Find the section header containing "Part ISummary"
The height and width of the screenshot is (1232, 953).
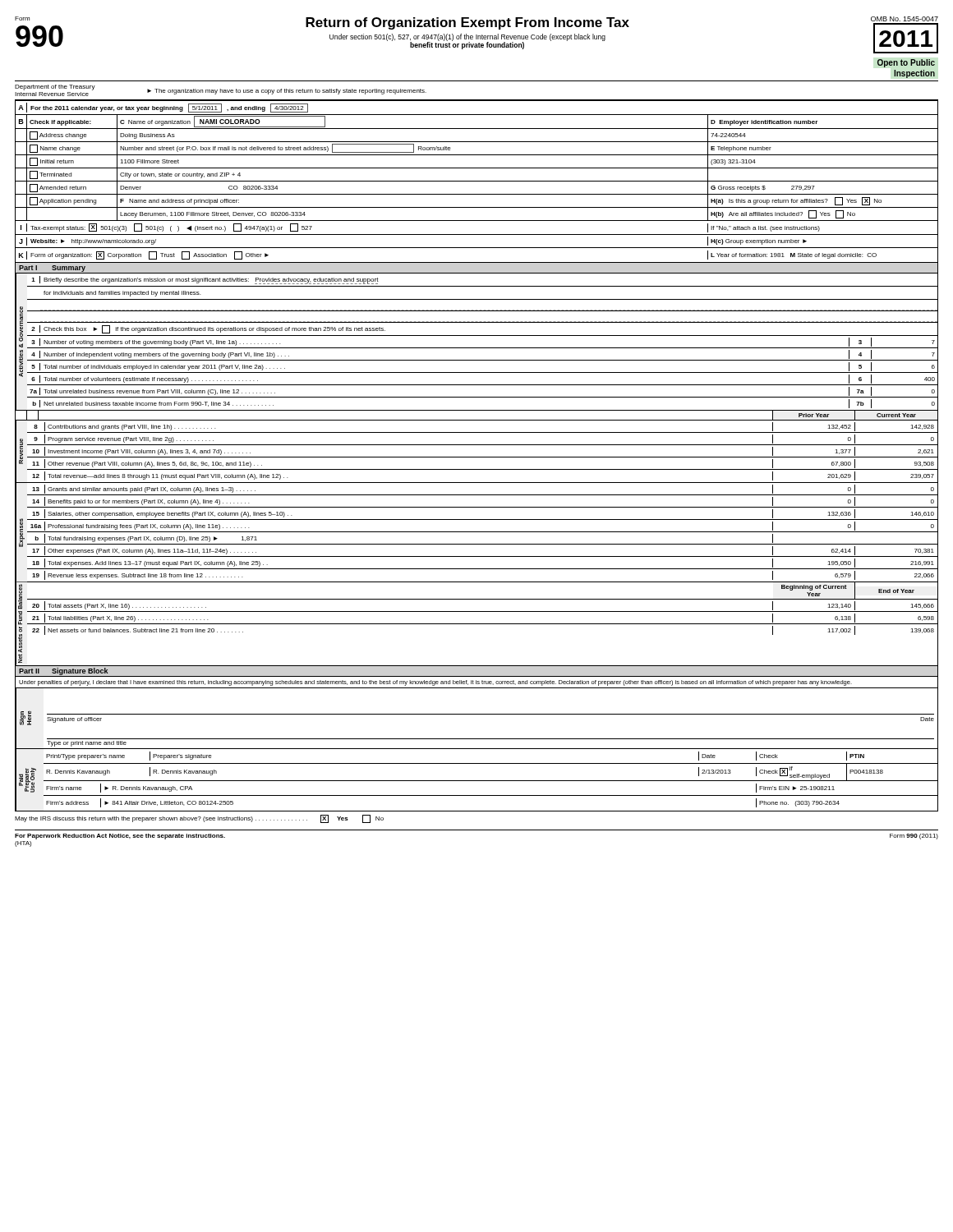(52, 268)
